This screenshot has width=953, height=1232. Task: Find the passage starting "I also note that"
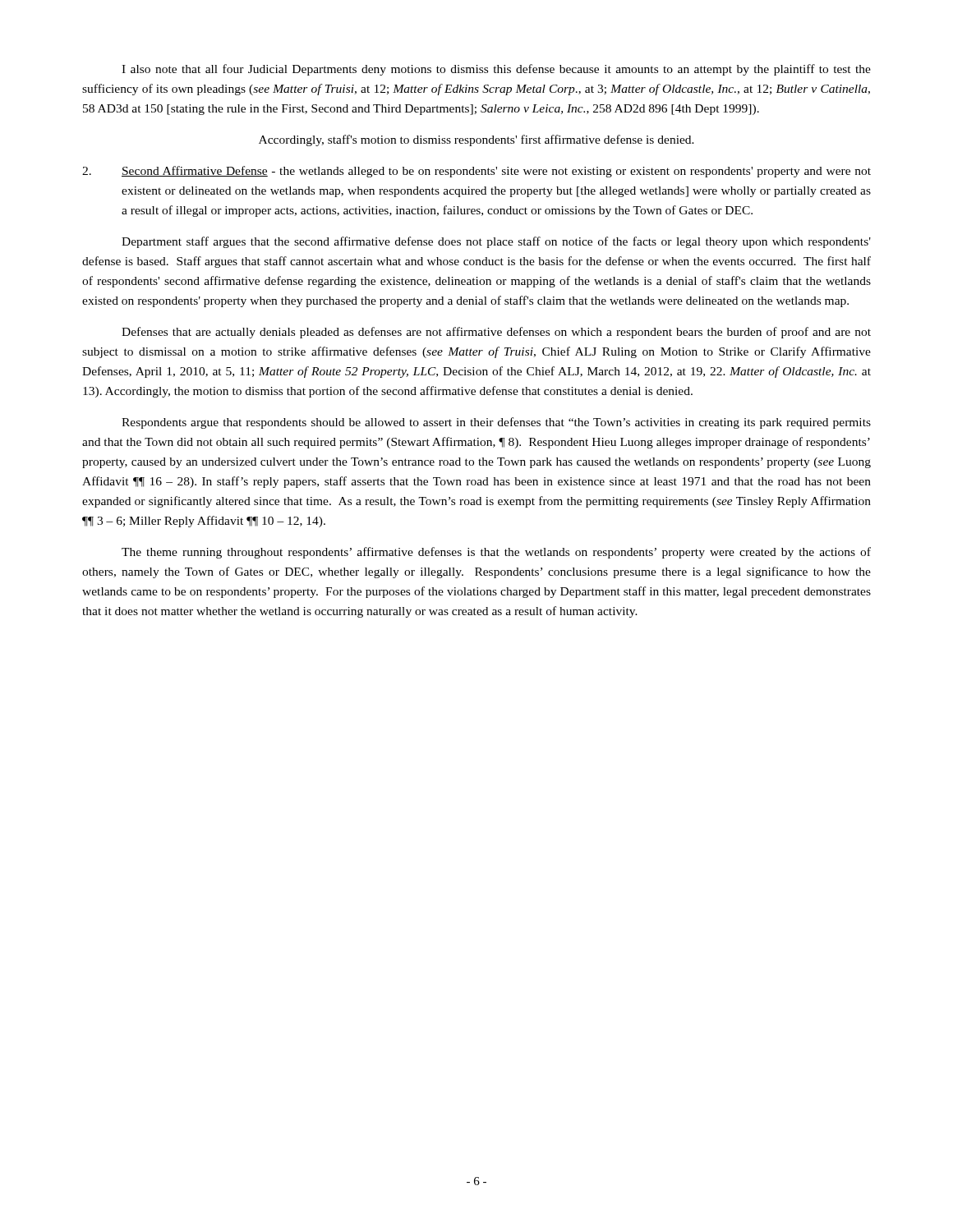pos(476,88)
